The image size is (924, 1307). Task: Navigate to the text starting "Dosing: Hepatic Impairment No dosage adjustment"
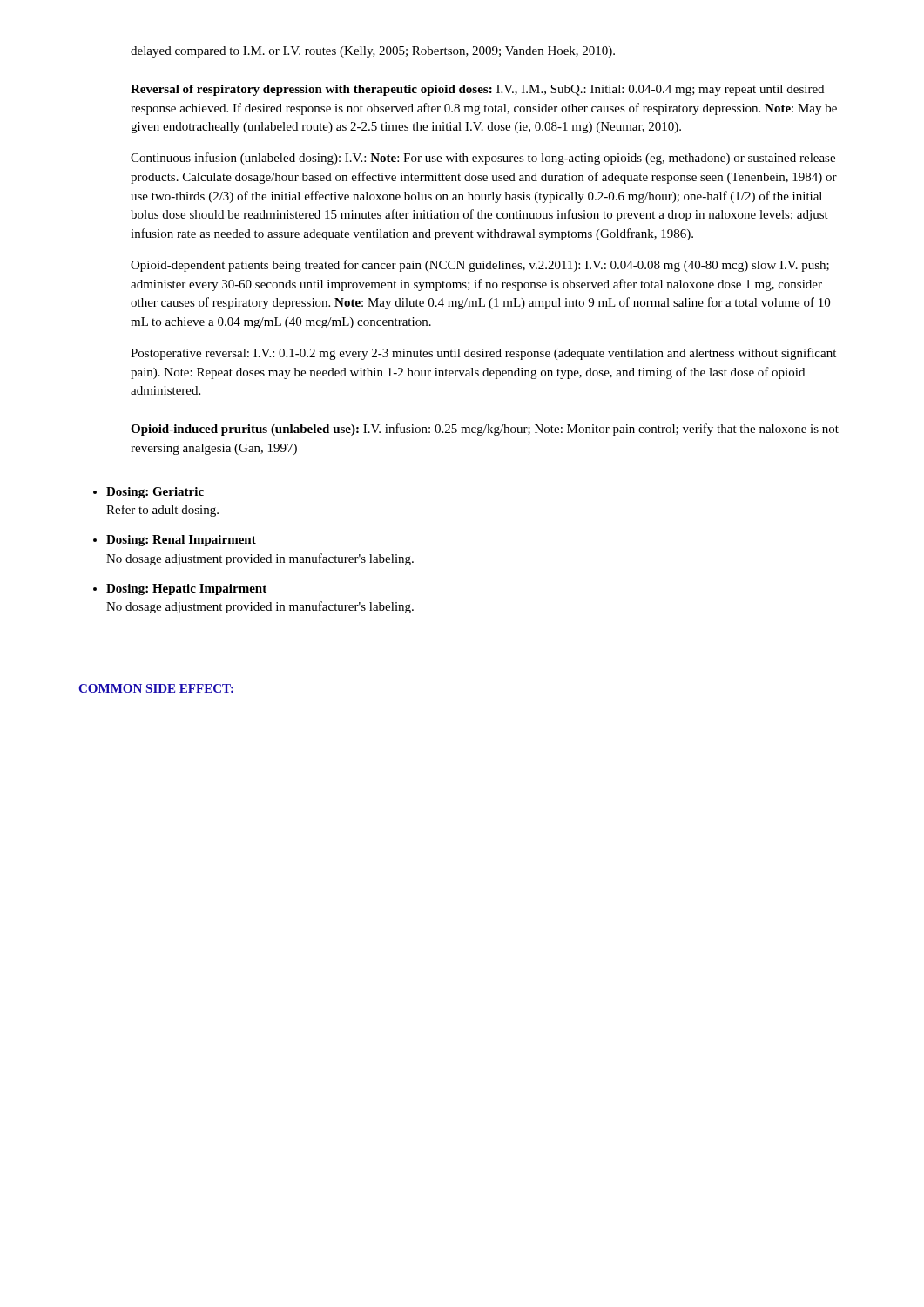click(x=186, y=589)
